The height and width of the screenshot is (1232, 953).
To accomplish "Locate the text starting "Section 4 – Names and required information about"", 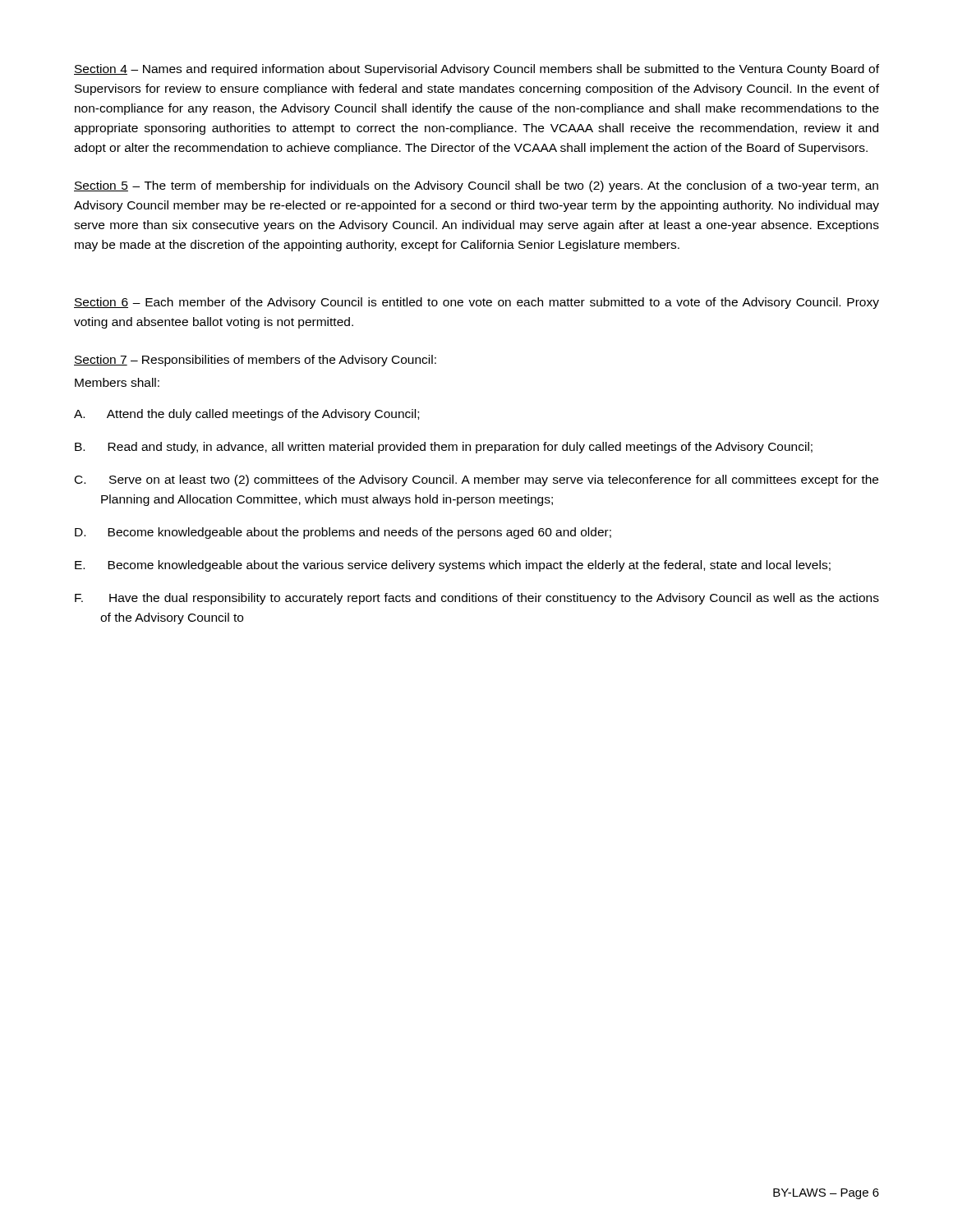I will (x=476, y=108).
